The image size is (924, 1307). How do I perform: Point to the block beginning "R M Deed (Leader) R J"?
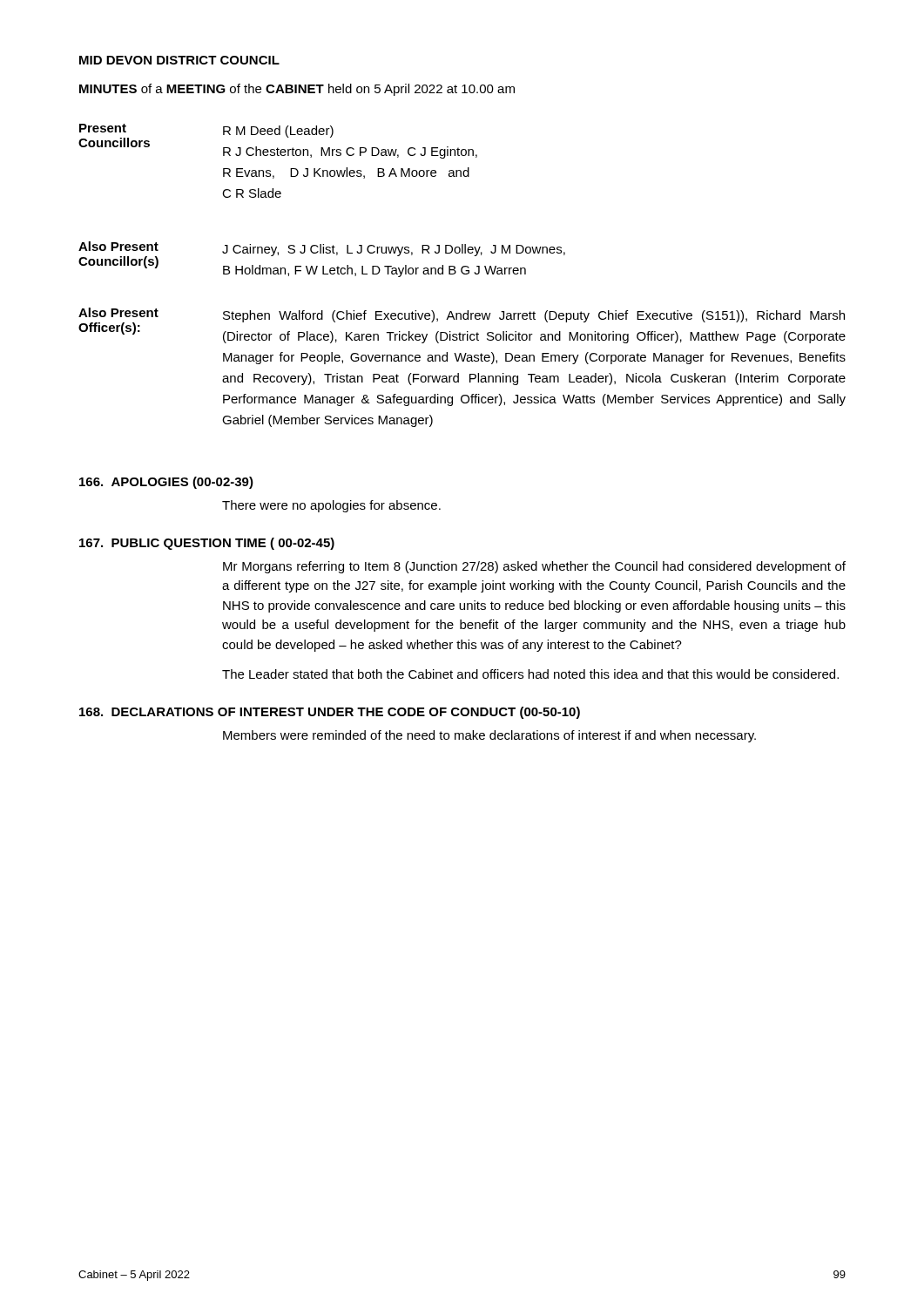click(x=350, y=162)
